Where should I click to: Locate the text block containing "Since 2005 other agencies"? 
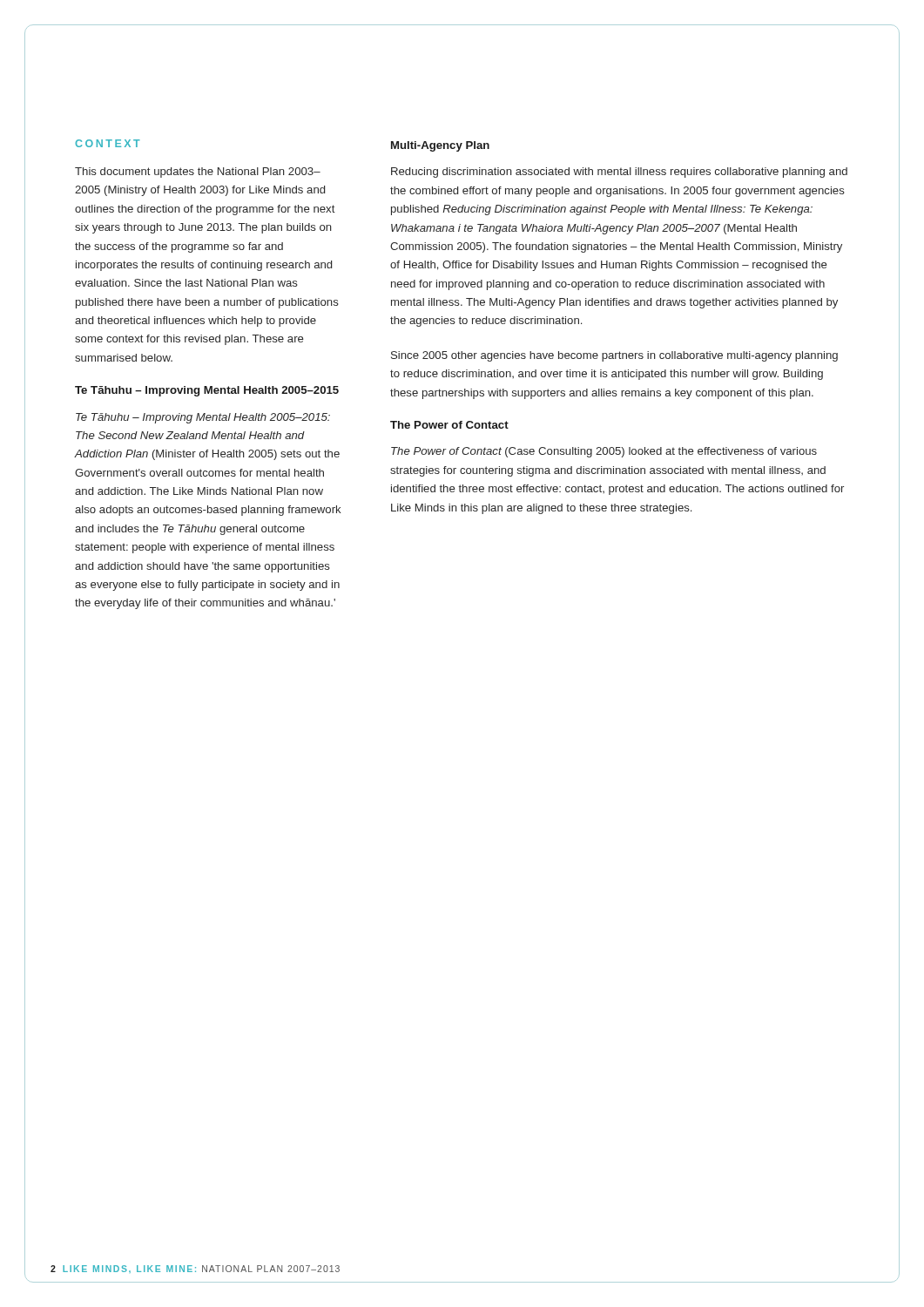click(x=620, y=374)
